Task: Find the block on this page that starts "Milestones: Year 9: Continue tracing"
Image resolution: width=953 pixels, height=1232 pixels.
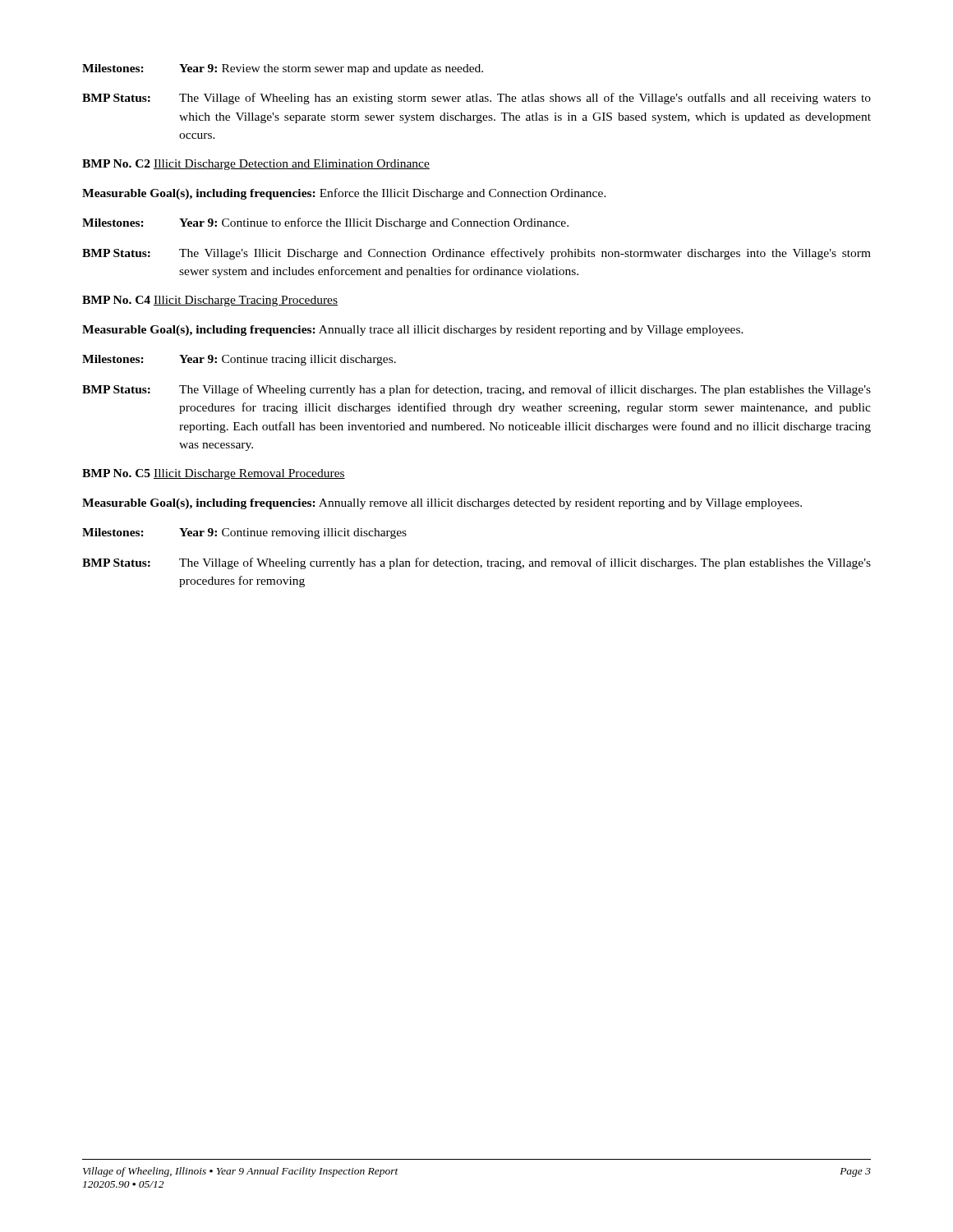Action: coord(239,360)
